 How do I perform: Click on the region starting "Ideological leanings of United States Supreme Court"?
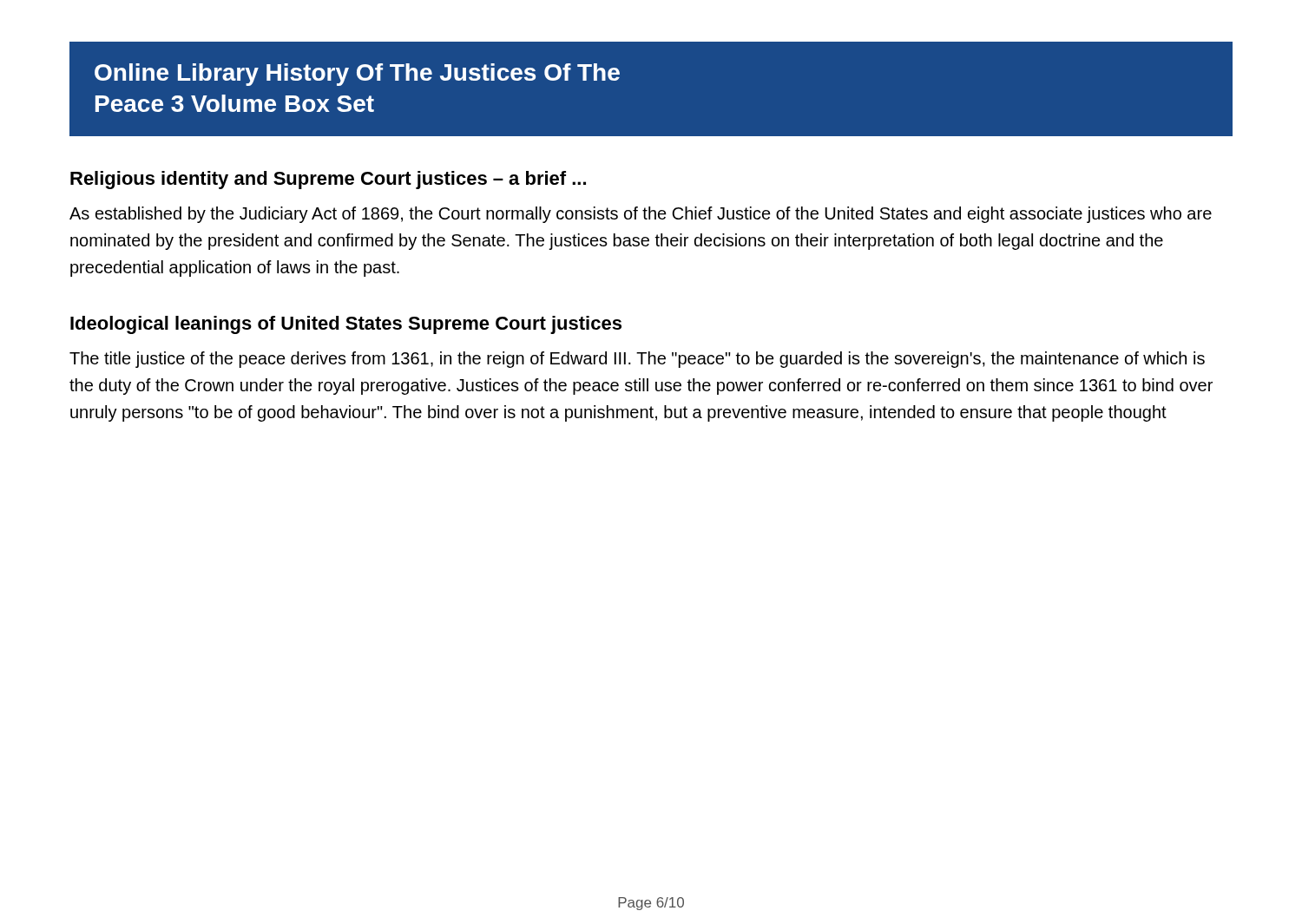(346, 323)
